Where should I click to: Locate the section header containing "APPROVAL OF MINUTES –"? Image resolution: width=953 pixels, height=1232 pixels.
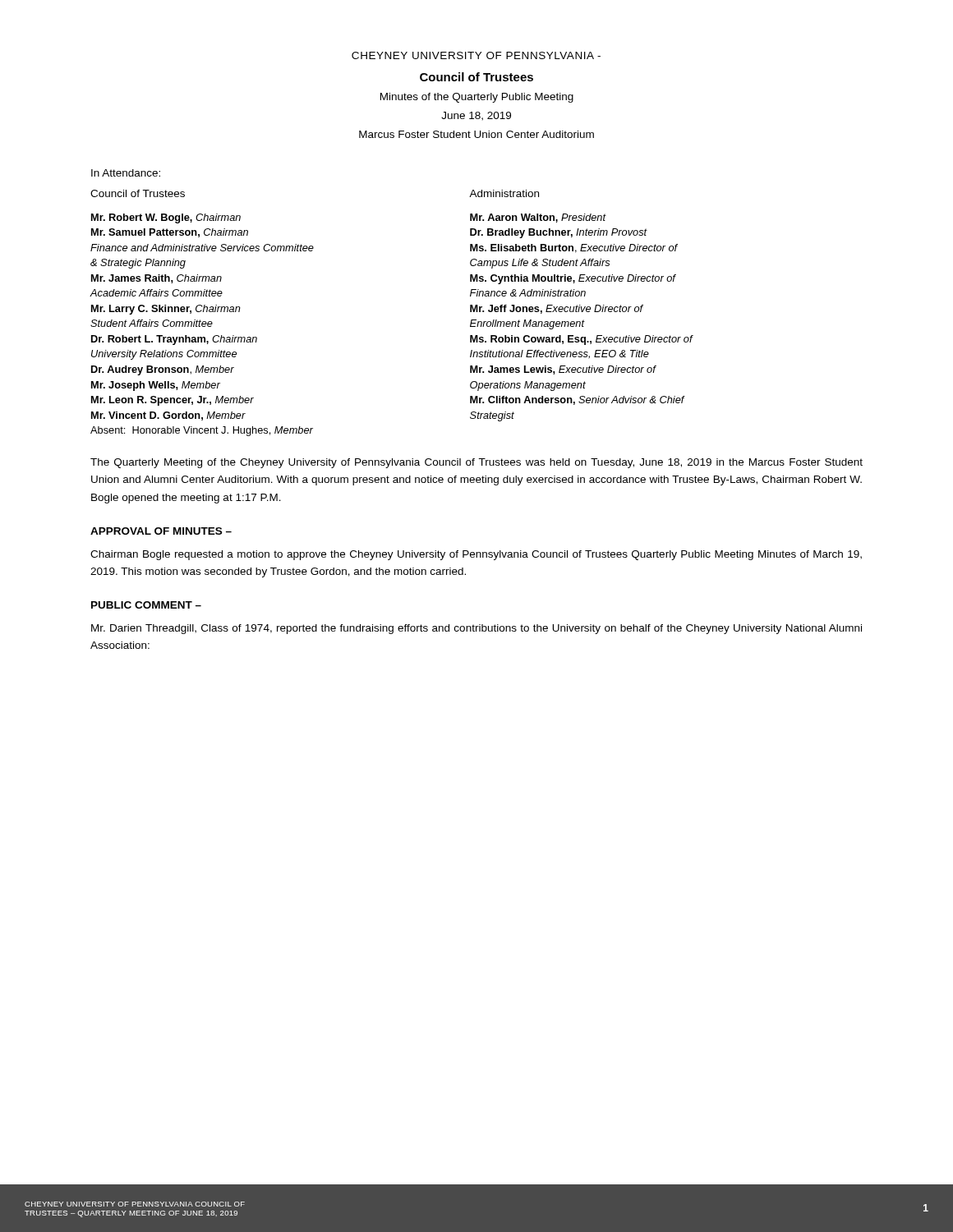point(161,531)
